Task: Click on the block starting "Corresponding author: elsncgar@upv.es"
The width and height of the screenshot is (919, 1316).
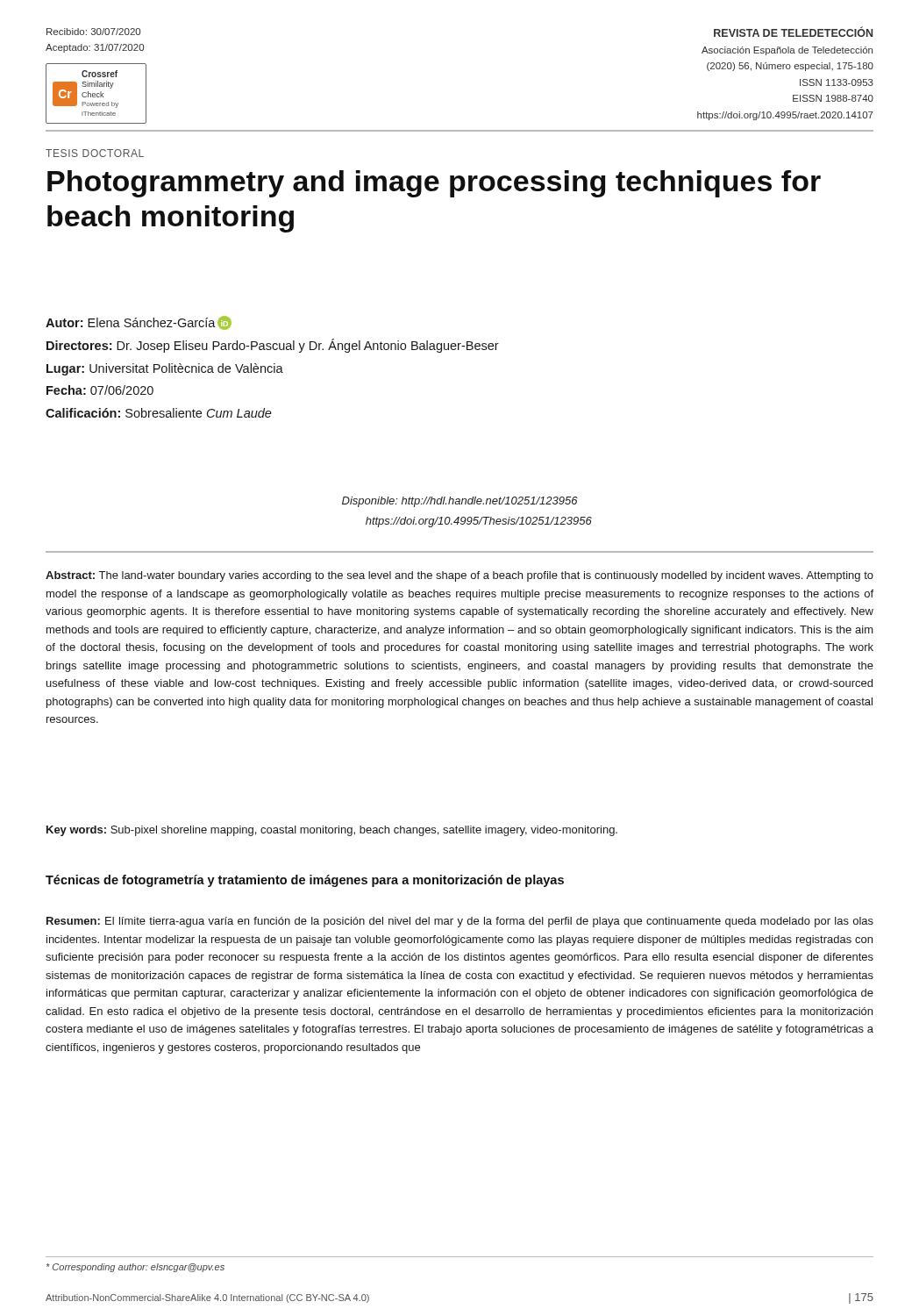Action: coord(135,1267)
